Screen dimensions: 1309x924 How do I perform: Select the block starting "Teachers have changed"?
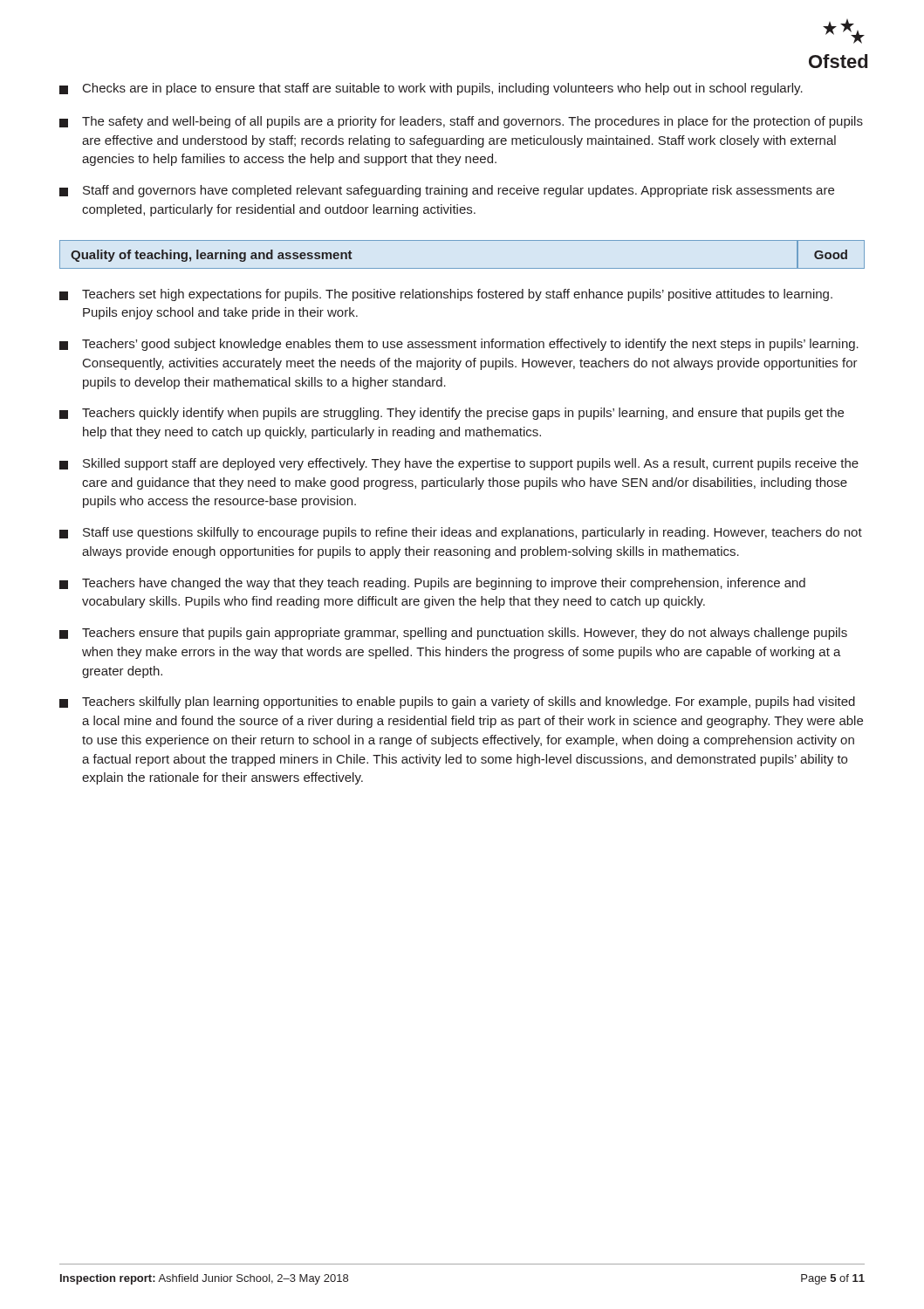coord(462,592)
